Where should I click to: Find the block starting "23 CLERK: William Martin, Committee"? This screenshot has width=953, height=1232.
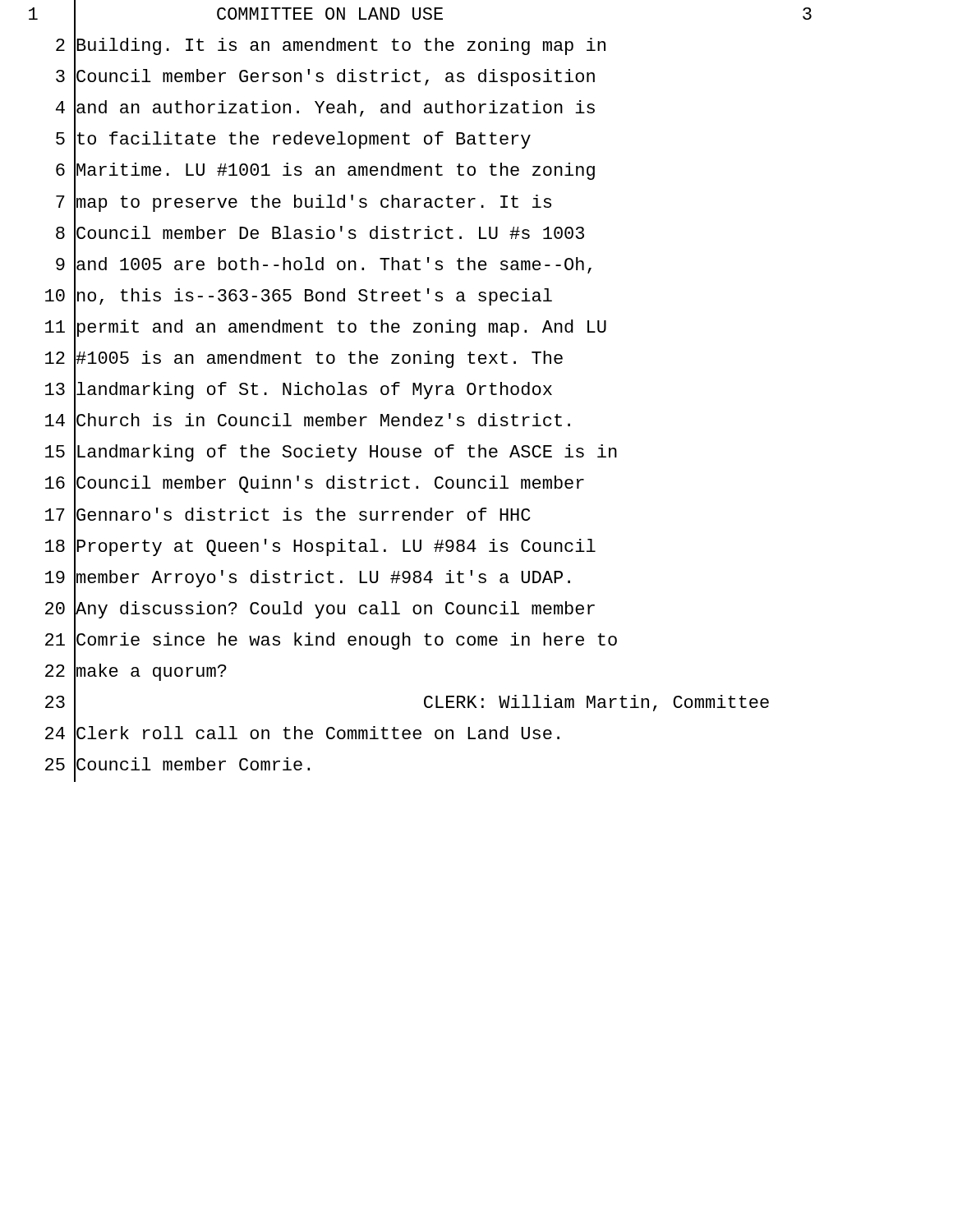[476, 704]
